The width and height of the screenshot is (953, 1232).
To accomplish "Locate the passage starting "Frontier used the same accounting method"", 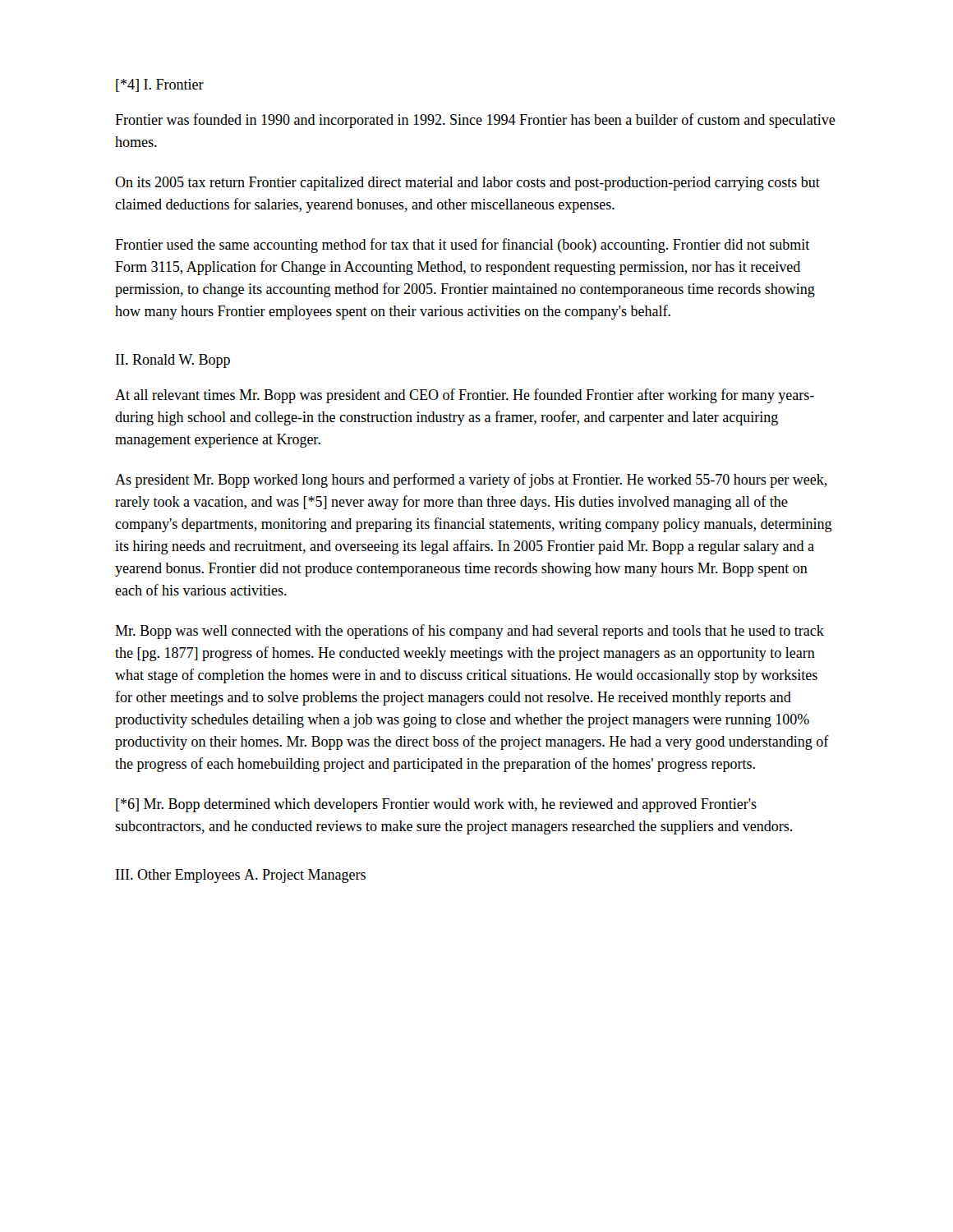I will pos(465,278).
